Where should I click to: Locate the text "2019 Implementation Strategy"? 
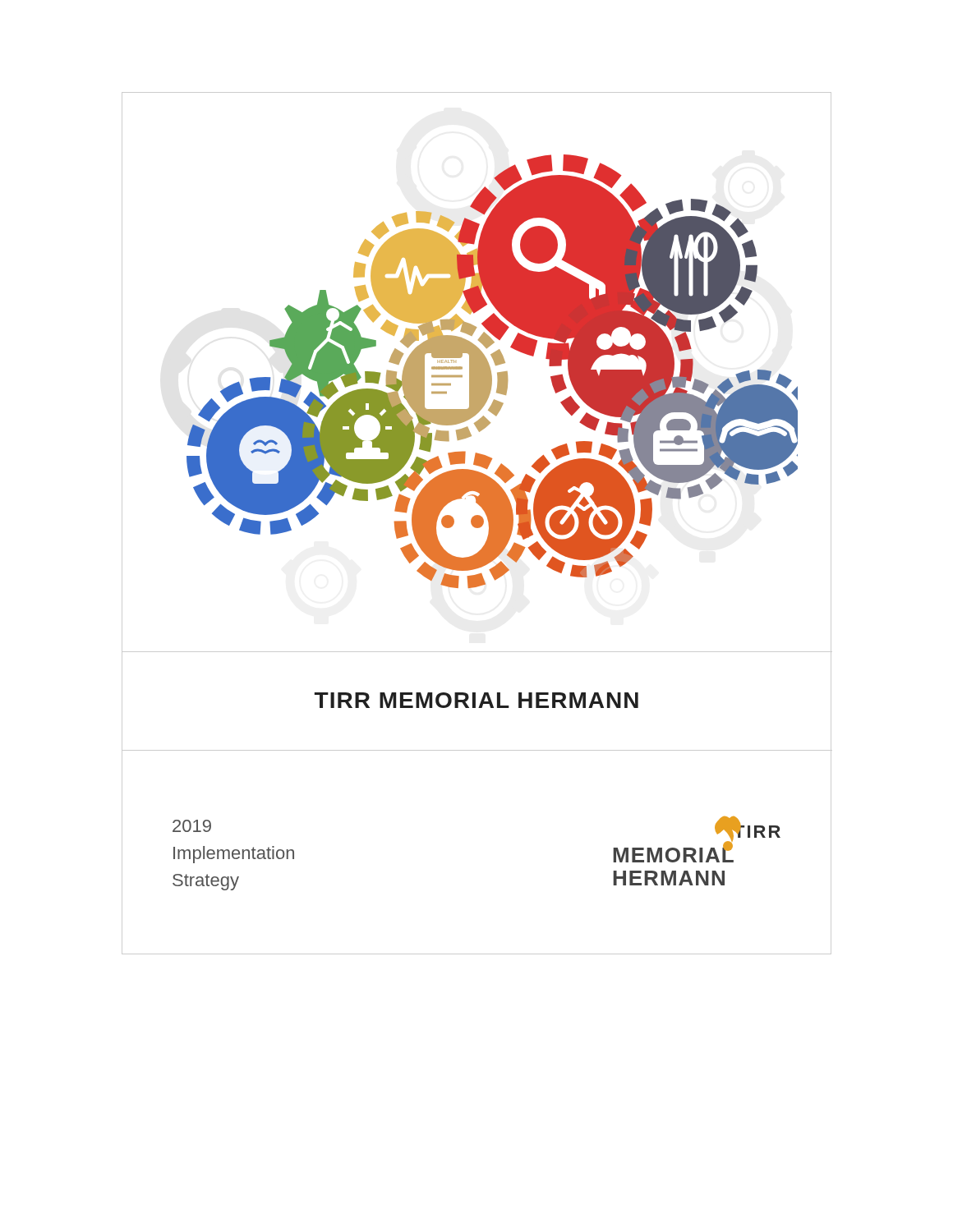tap(233, 853)
